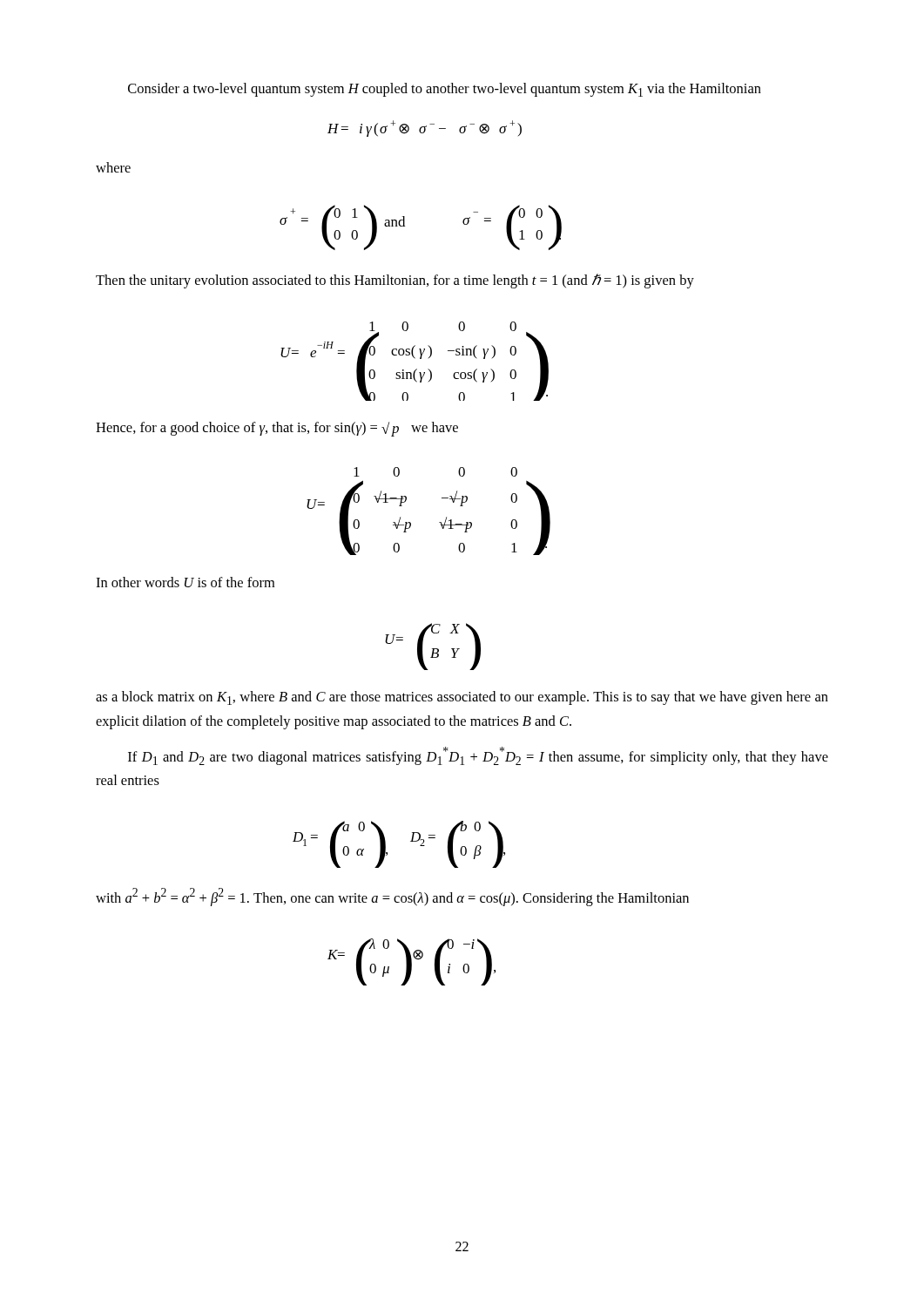
Task: Find the text block starting "Hence, for a good choice of γ, that"
Action: (x=462, y=429)
